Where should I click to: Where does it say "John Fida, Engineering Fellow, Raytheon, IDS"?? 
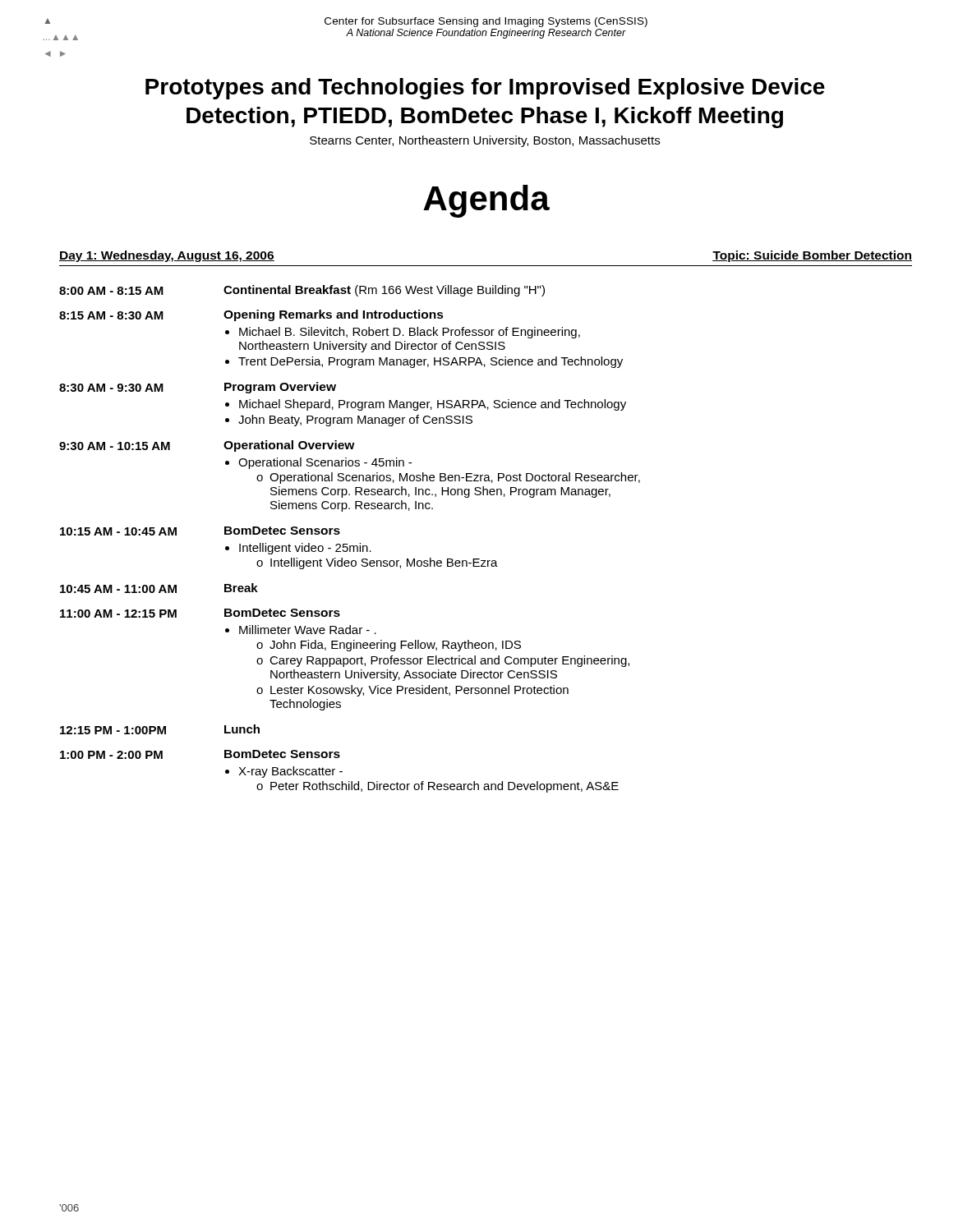(396, 644)
